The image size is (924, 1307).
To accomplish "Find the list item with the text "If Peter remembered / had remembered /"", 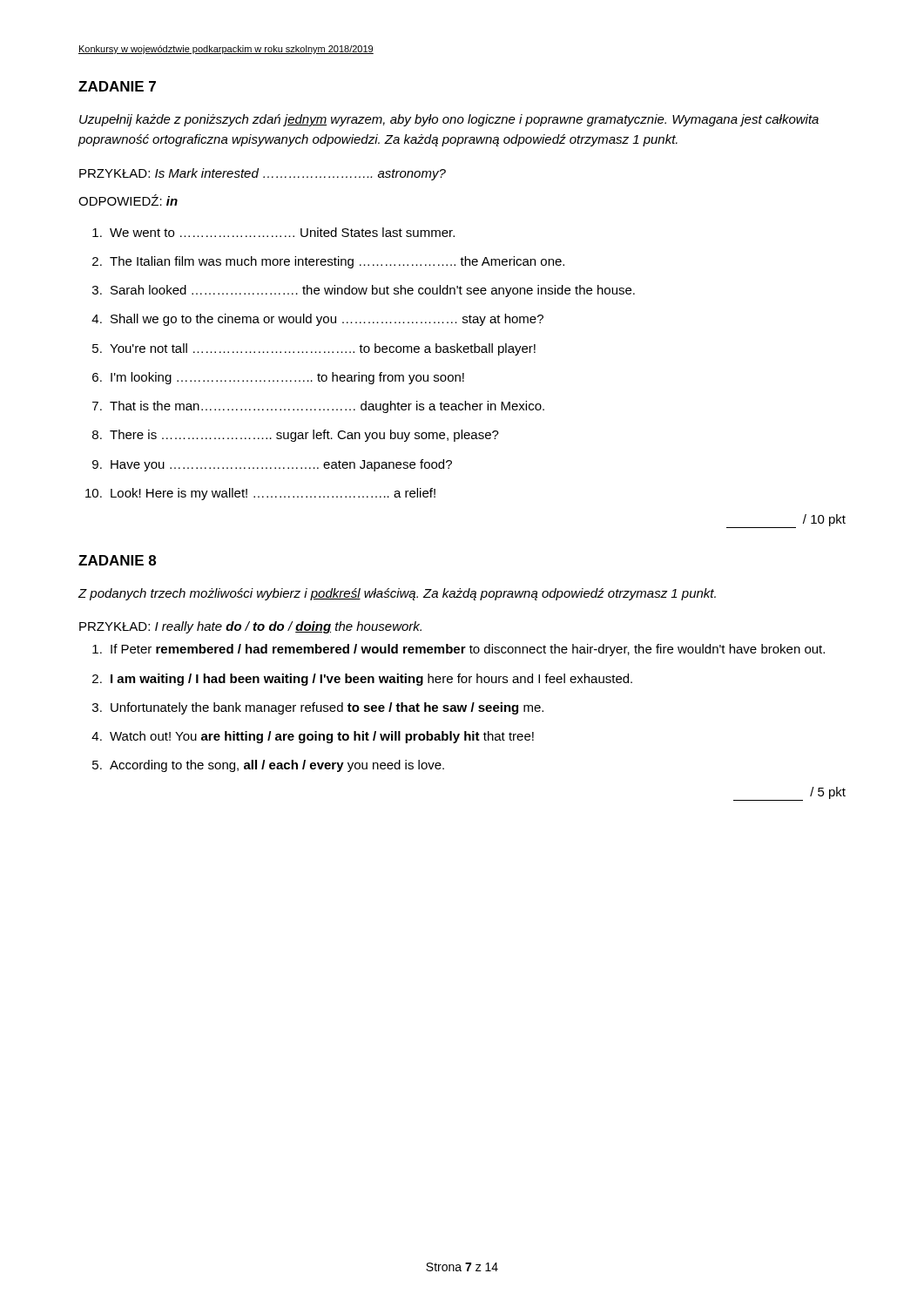I will click(462, 649).
